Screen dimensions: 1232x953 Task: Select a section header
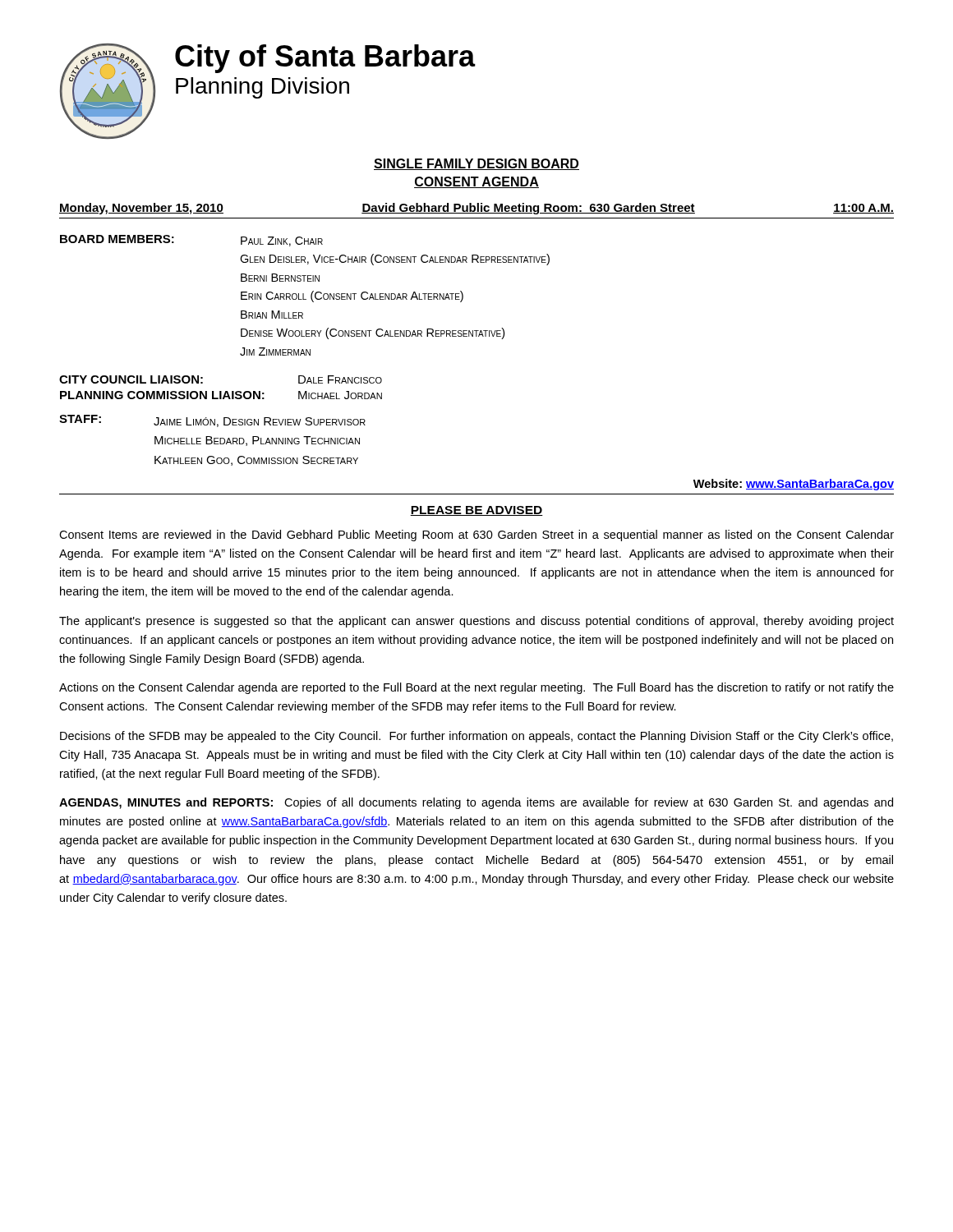(x=476, y=509)
